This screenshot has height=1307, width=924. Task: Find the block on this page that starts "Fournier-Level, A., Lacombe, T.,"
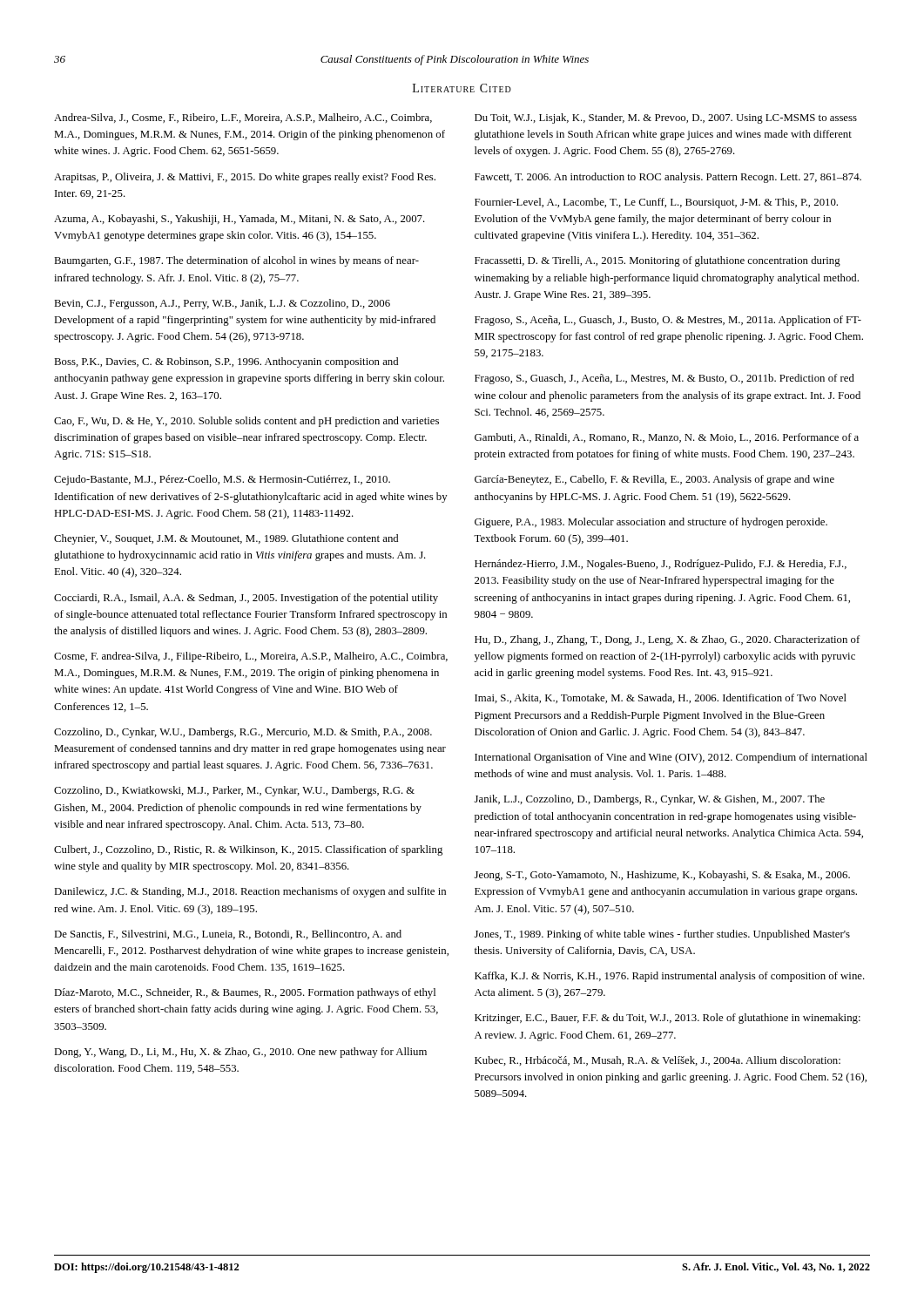[x=656, y=219]
